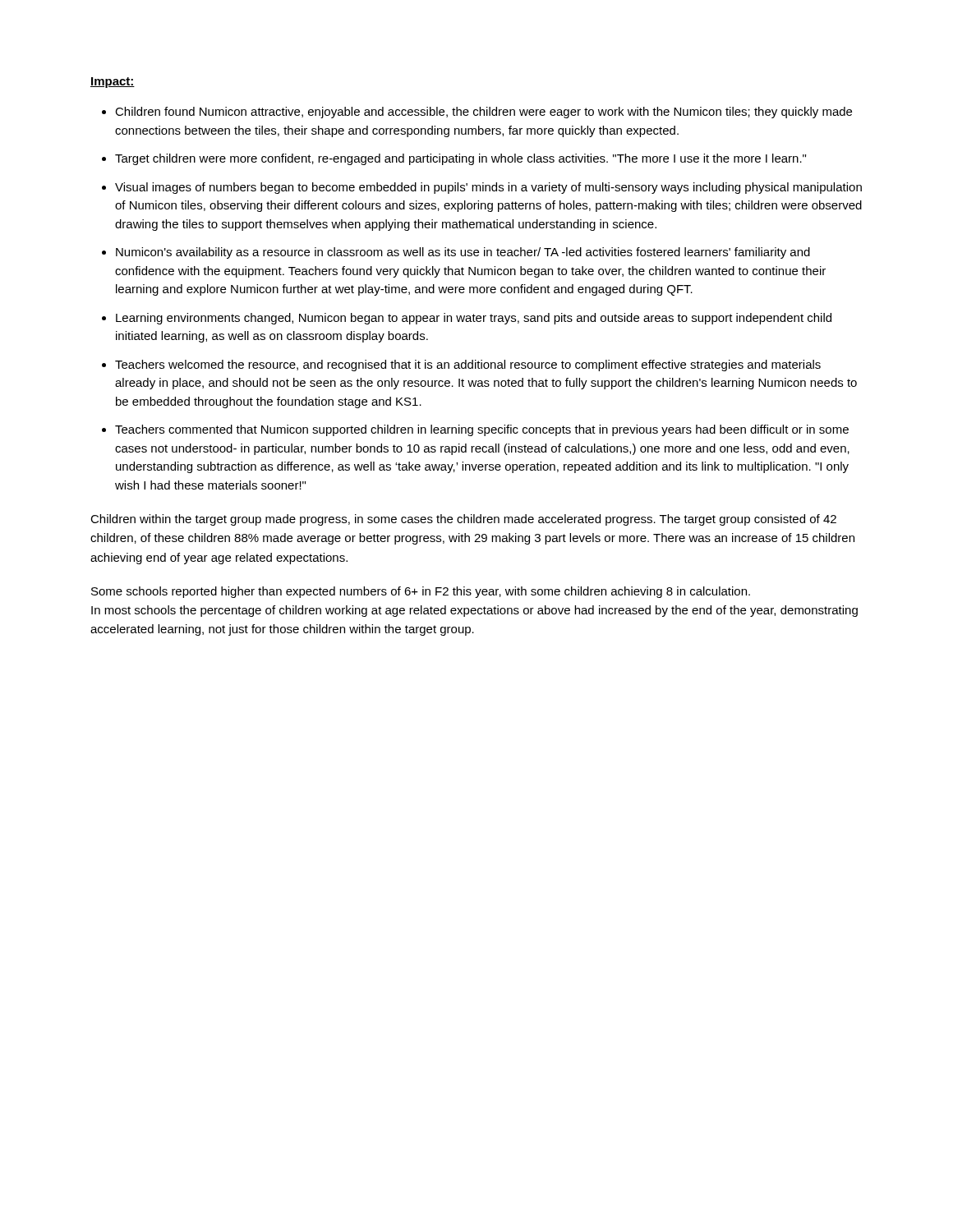The image size is (953, 1232).
Task: Point to the text starting "Target children were more confident, re-engaged"
Action: coord(489,159)
